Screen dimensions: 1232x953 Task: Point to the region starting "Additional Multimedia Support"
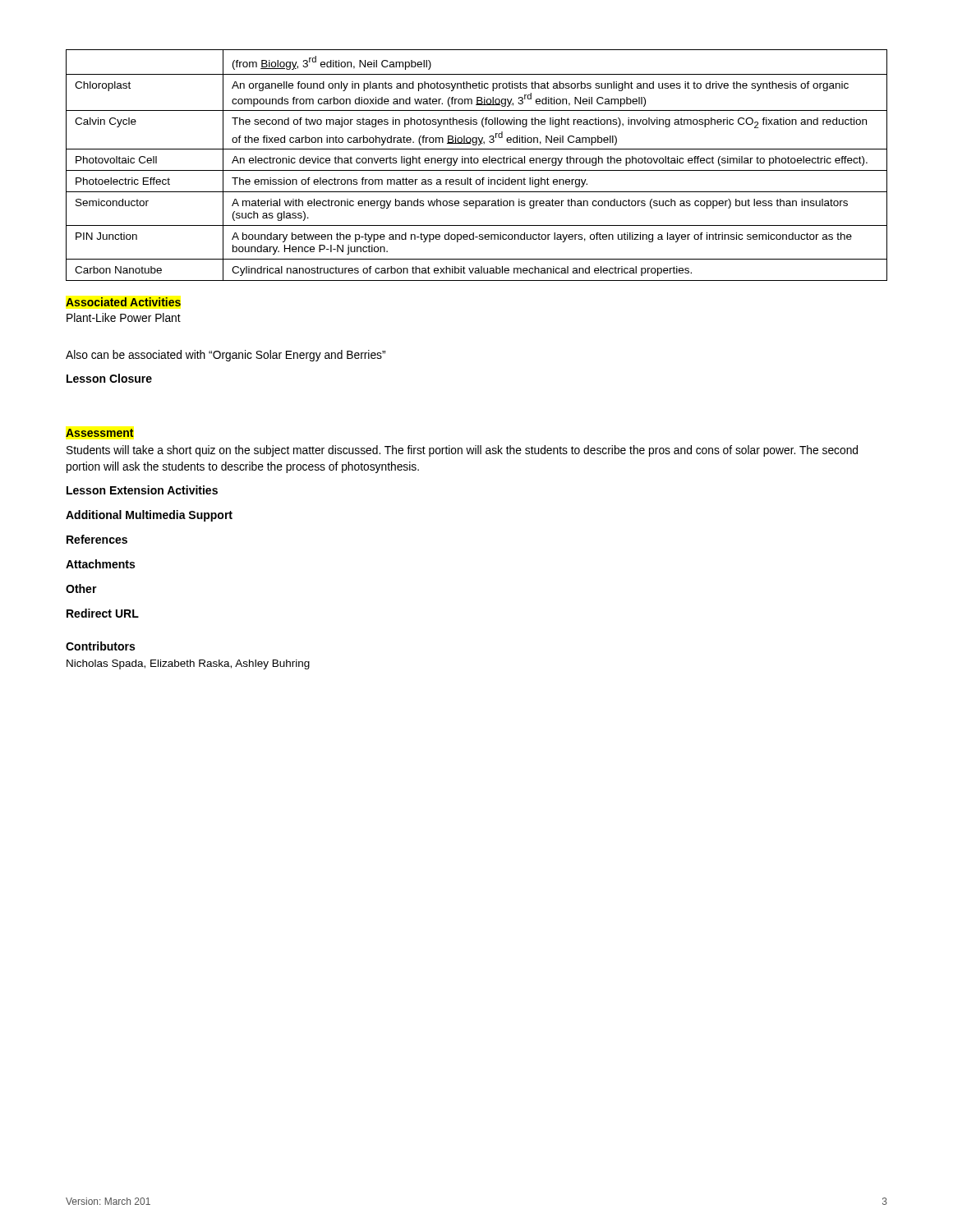point(149,515)
